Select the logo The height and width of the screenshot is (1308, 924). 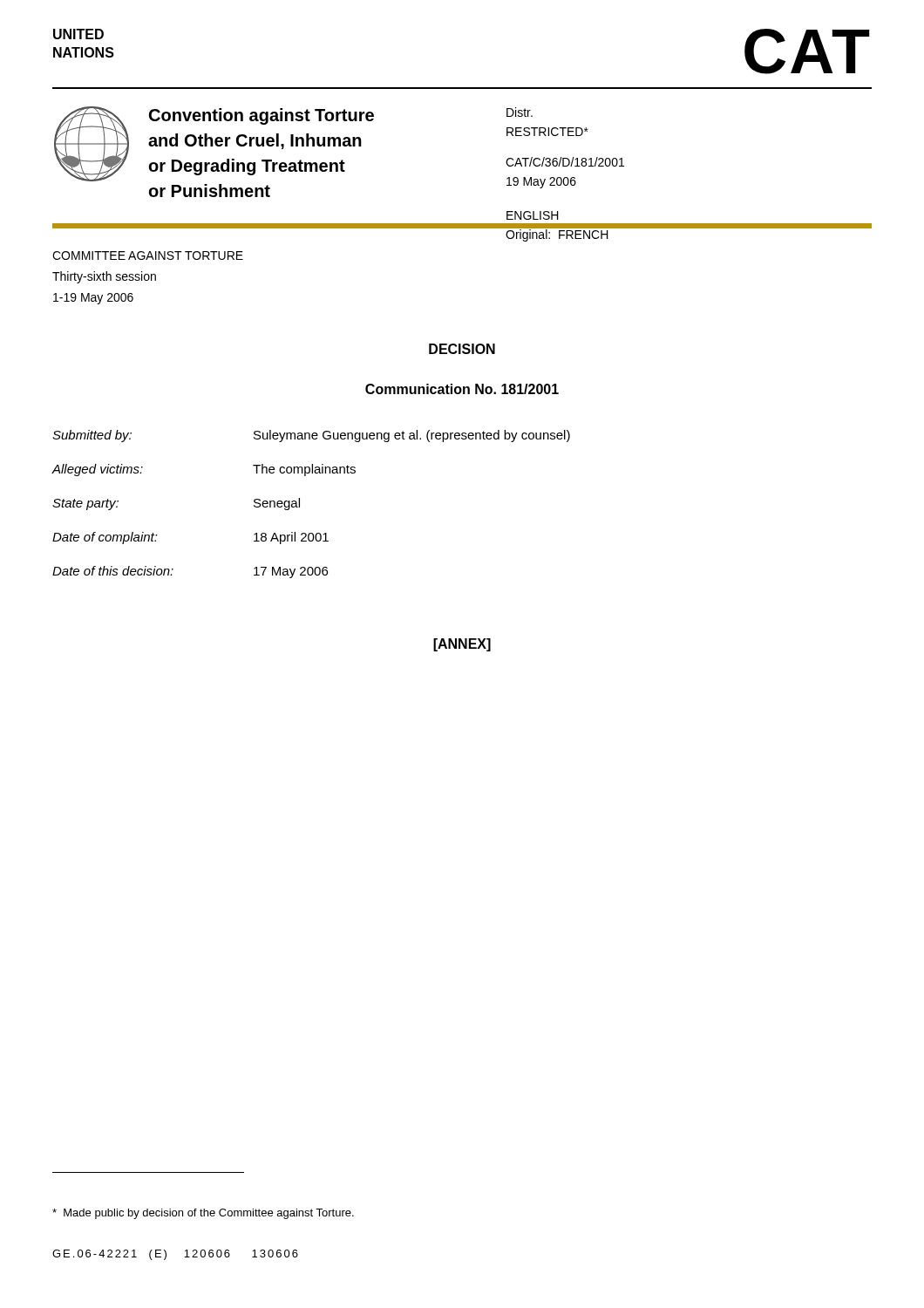[92, 144]
